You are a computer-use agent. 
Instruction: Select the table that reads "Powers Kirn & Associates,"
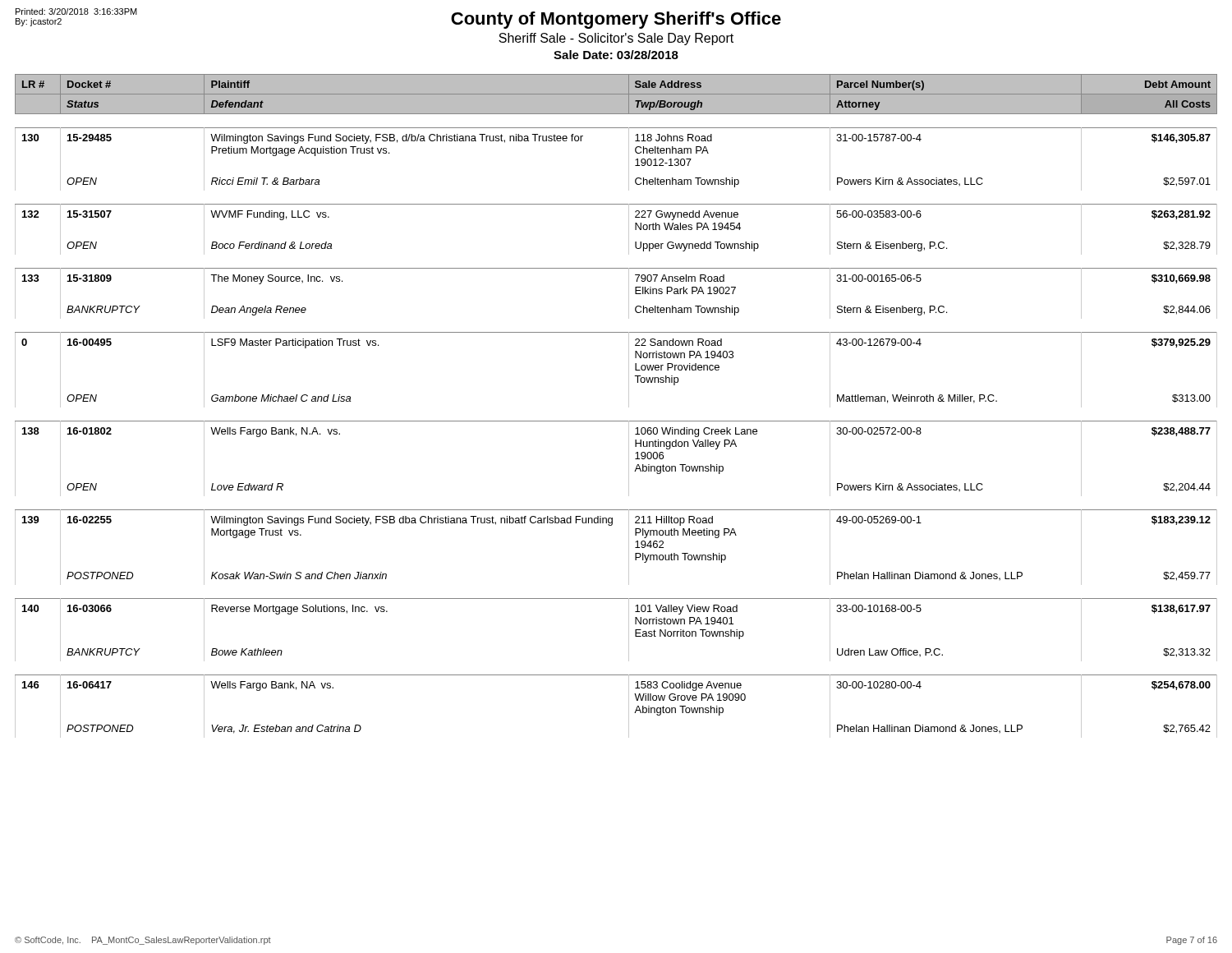tap(616, 406)
